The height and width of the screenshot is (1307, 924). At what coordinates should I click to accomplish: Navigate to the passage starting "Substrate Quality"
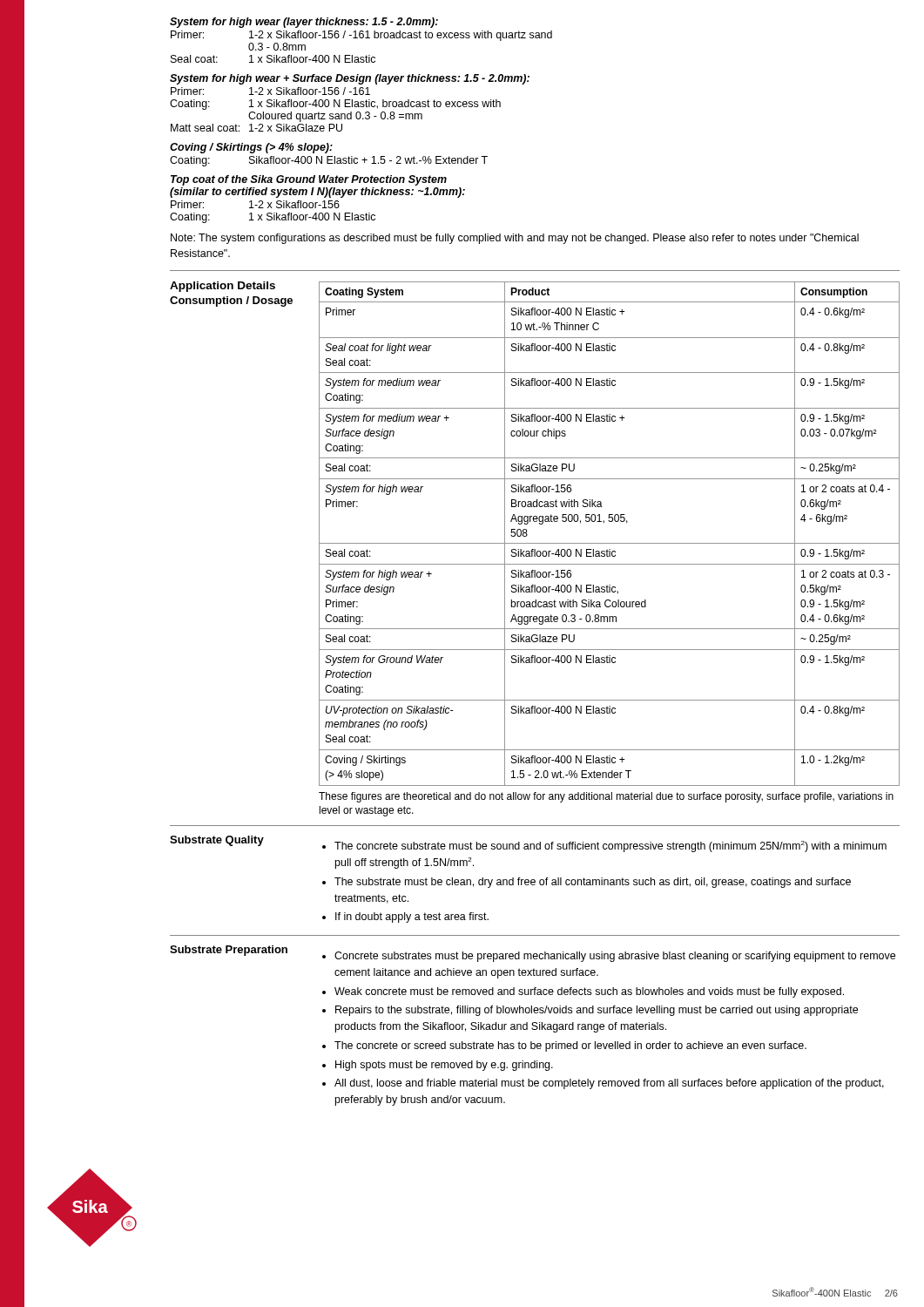click(217, 840)
